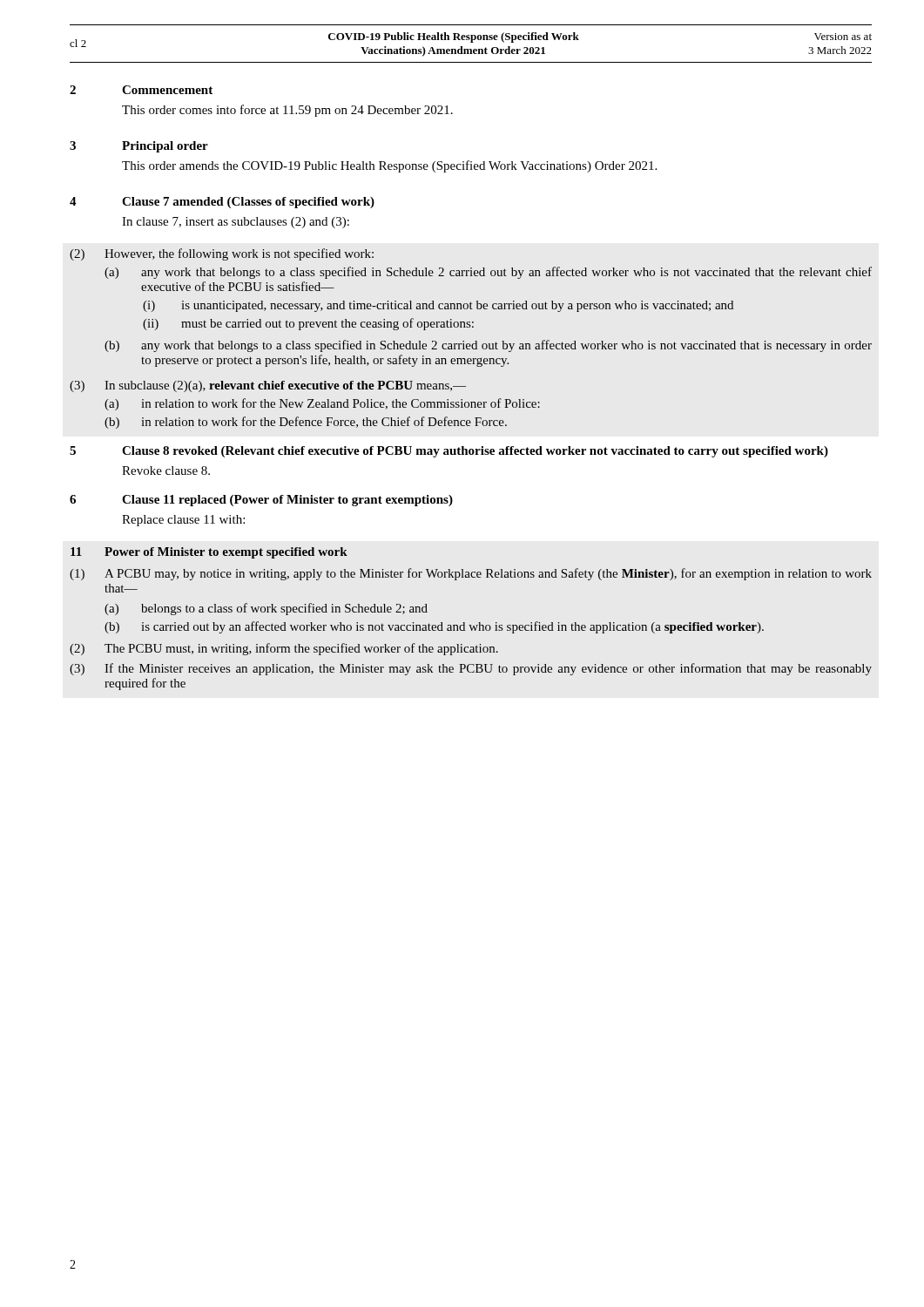This screenshot has width=924, height=1307.
Task: Click the passage that begins "In clause 7, insert as subclauses (2)"
Action: pos(236,221)
